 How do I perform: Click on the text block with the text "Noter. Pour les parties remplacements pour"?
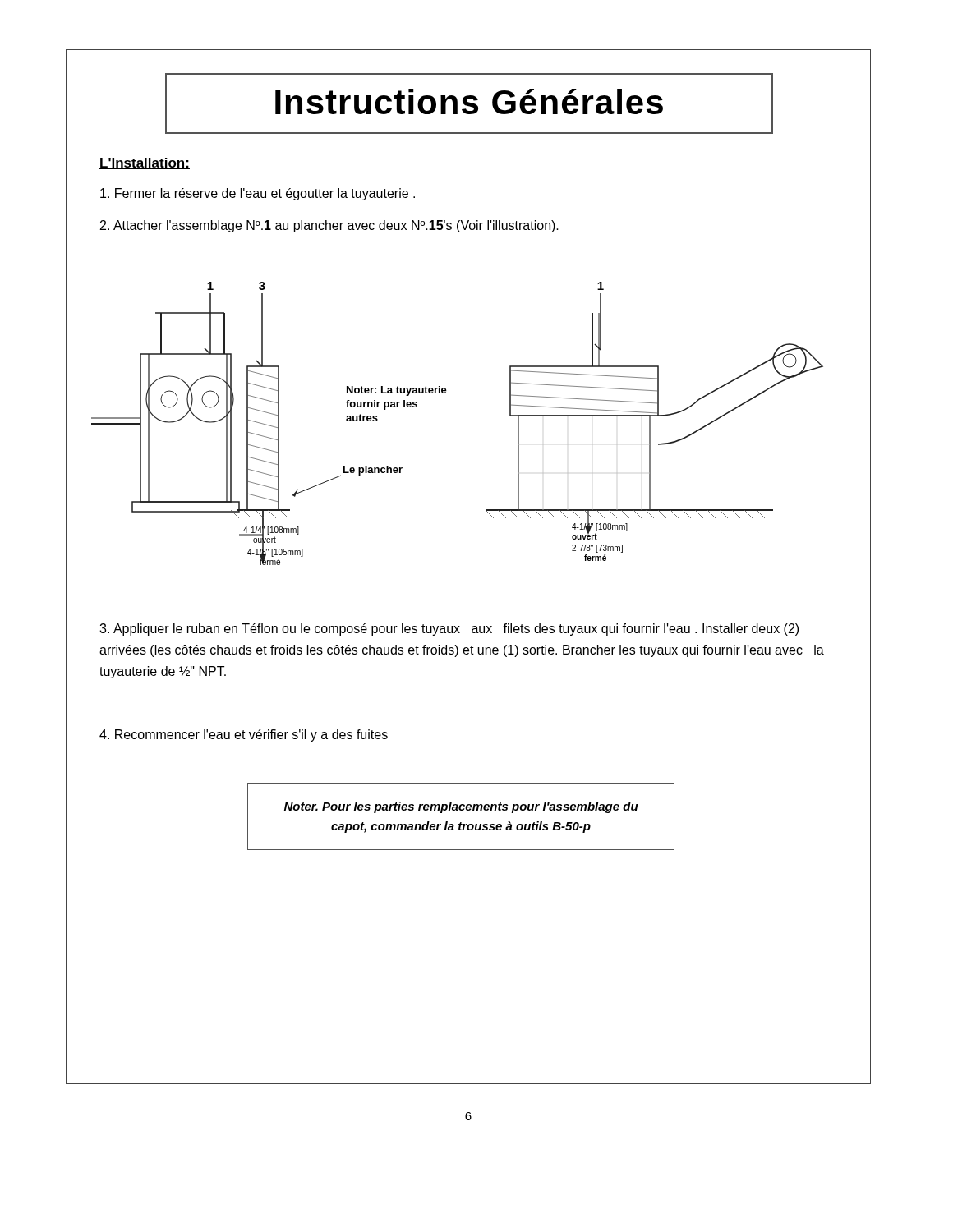pos(461,816)
